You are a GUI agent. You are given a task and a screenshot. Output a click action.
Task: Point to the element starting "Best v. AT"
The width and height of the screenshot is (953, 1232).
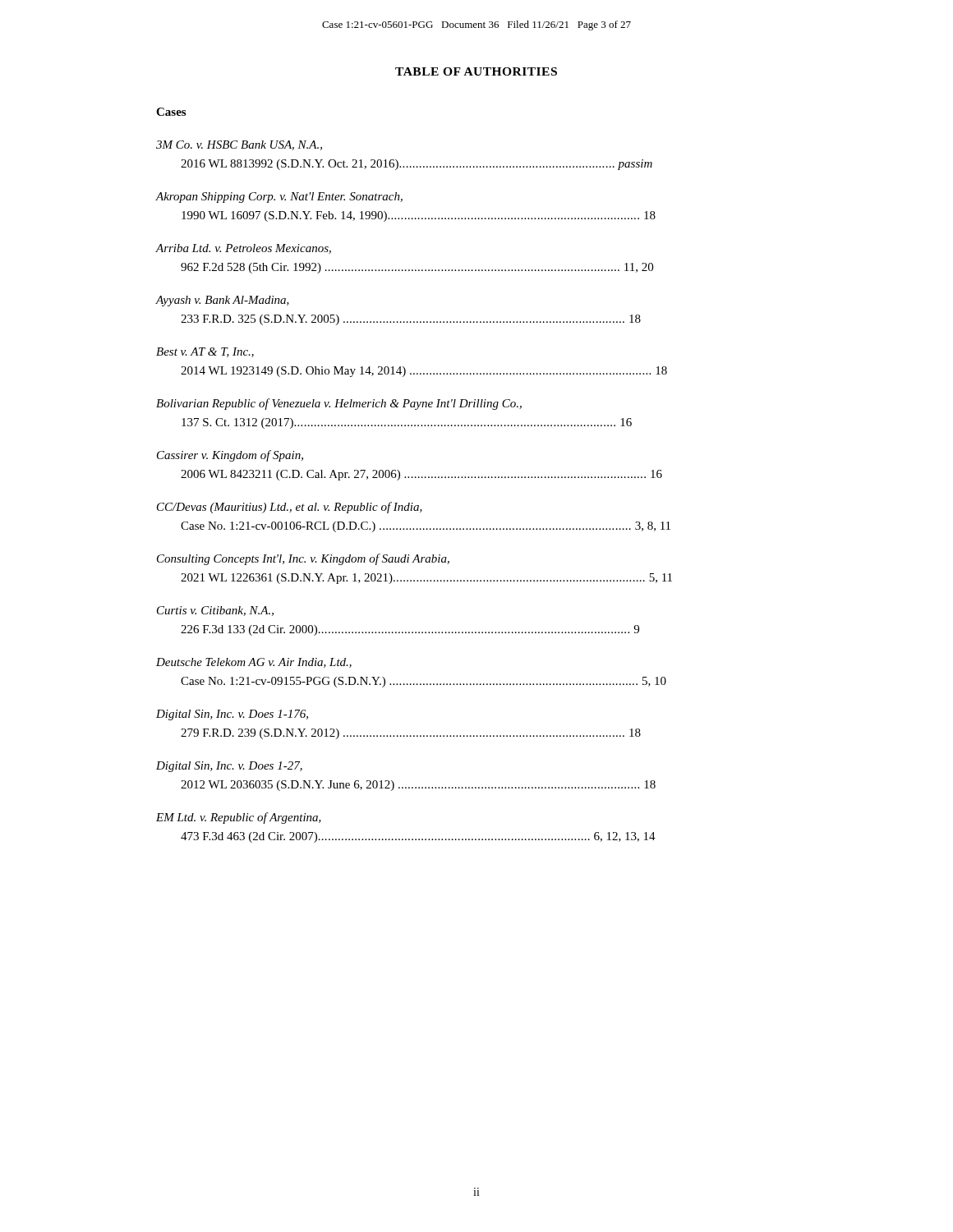[476, 361]
